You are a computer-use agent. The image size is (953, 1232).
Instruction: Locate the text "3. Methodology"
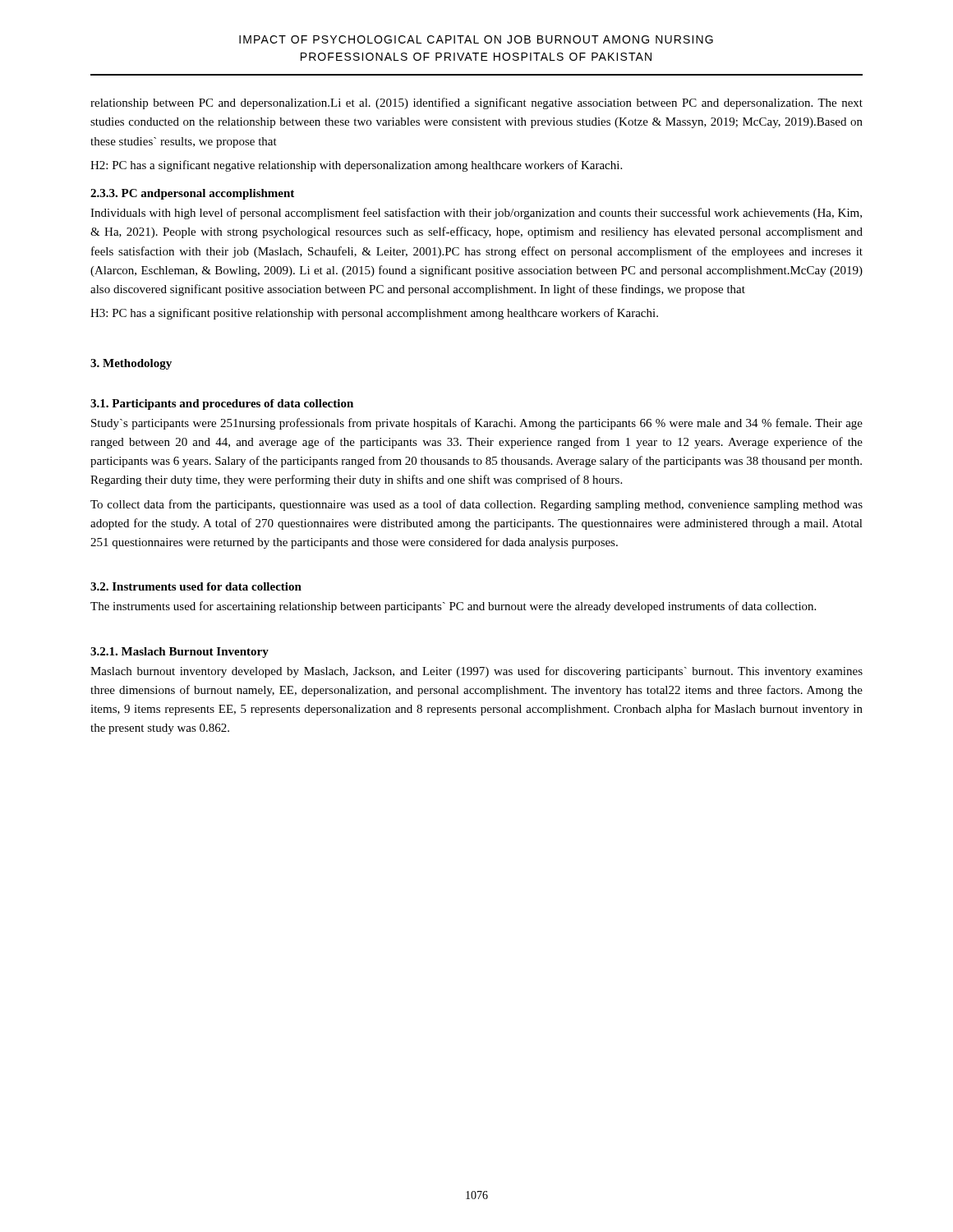point(131,363)
